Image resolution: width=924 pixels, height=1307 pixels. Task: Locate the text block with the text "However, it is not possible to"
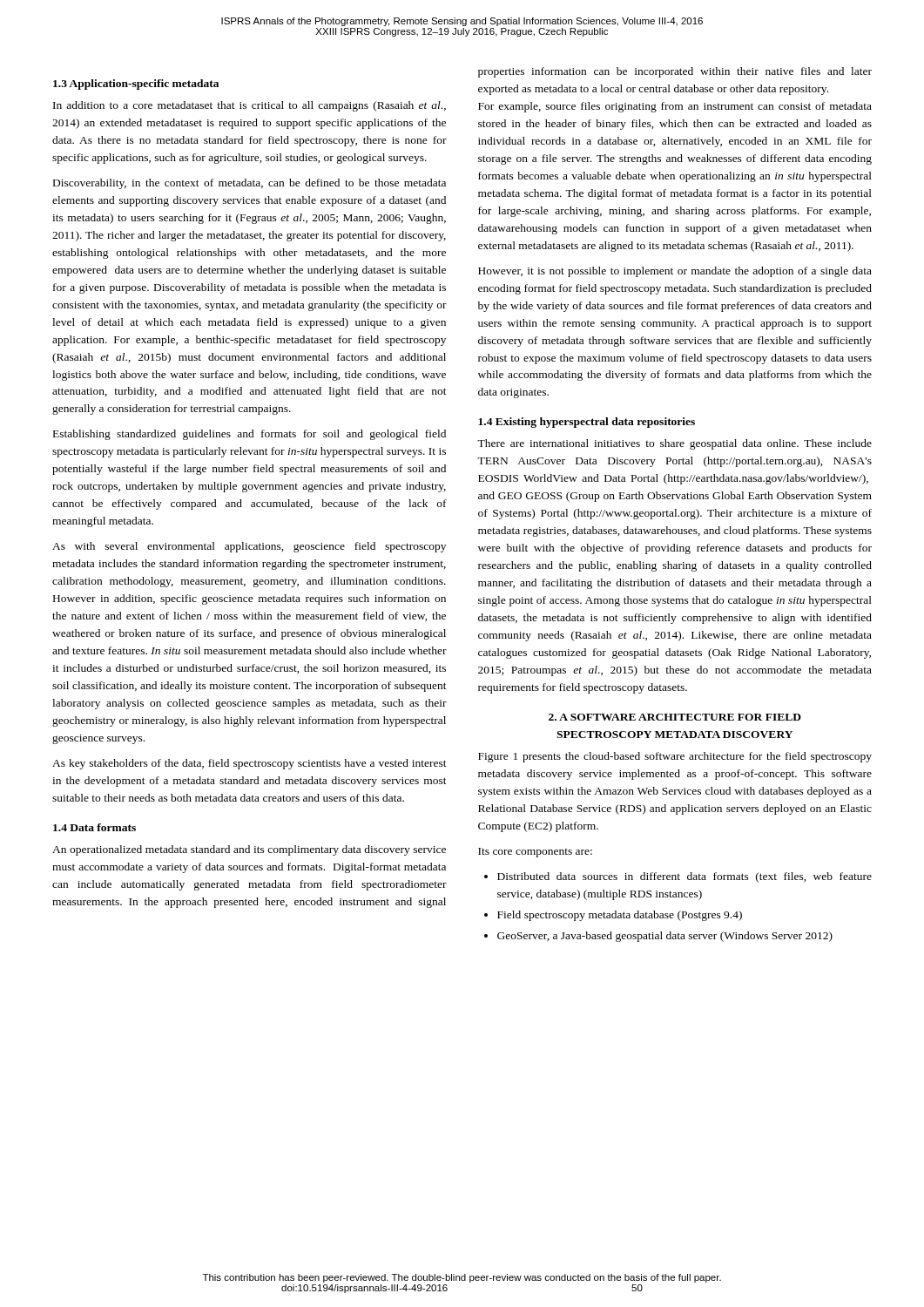pyautogui.click(x=675, y=332)
